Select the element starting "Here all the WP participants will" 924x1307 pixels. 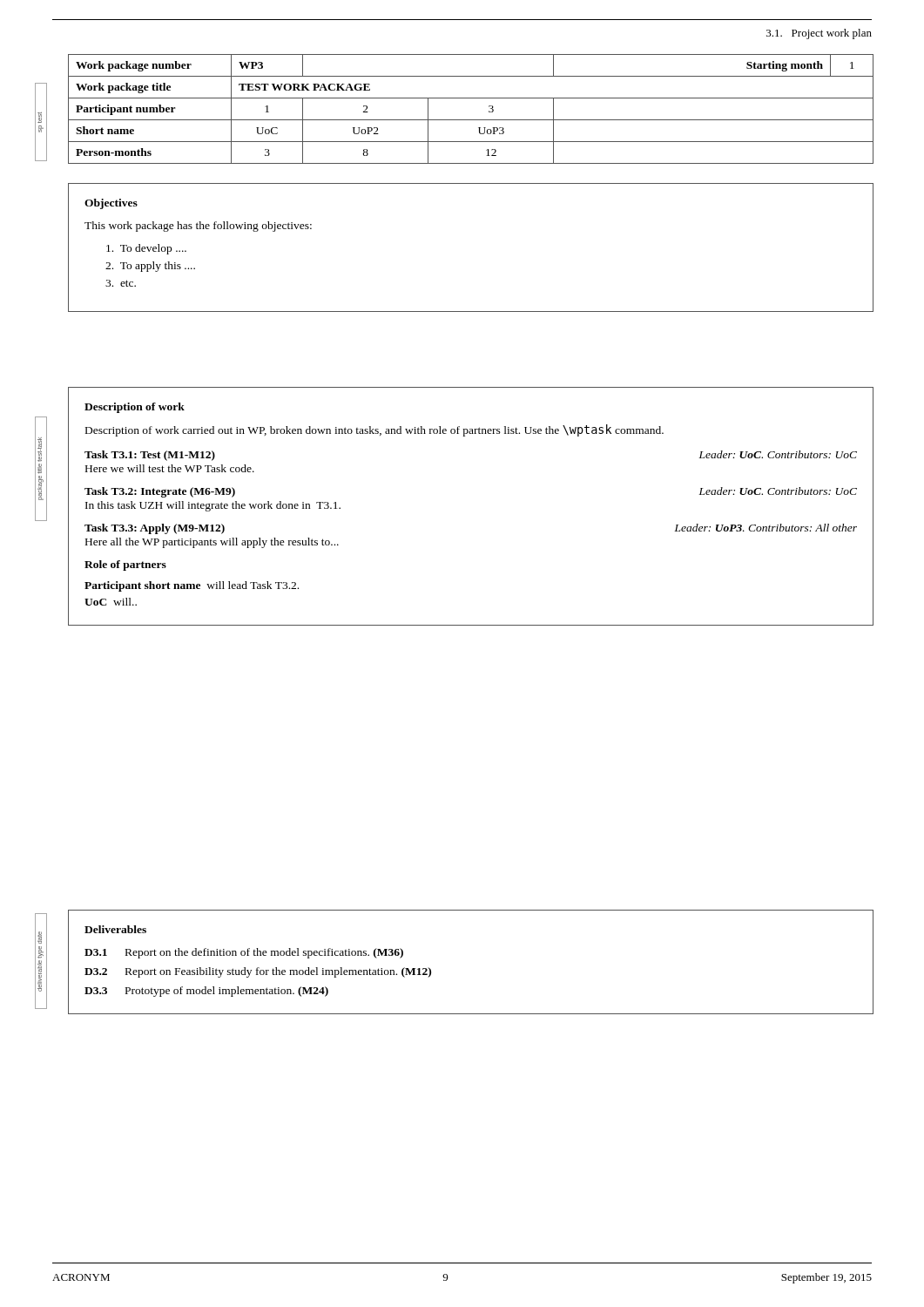click(212, 541)
